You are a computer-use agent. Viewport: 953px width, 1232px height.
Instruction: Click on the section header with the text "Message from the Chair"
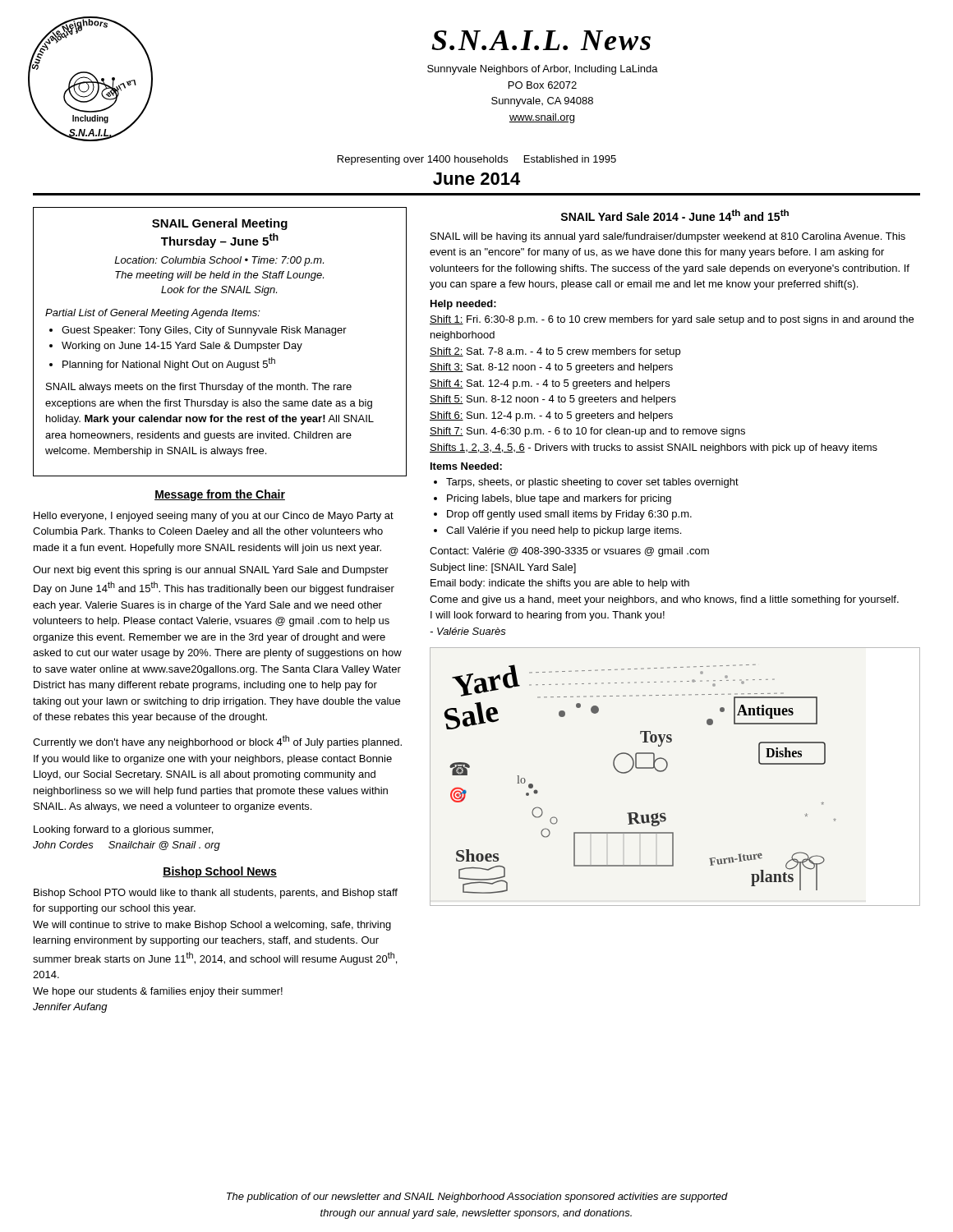click(220, 494)
